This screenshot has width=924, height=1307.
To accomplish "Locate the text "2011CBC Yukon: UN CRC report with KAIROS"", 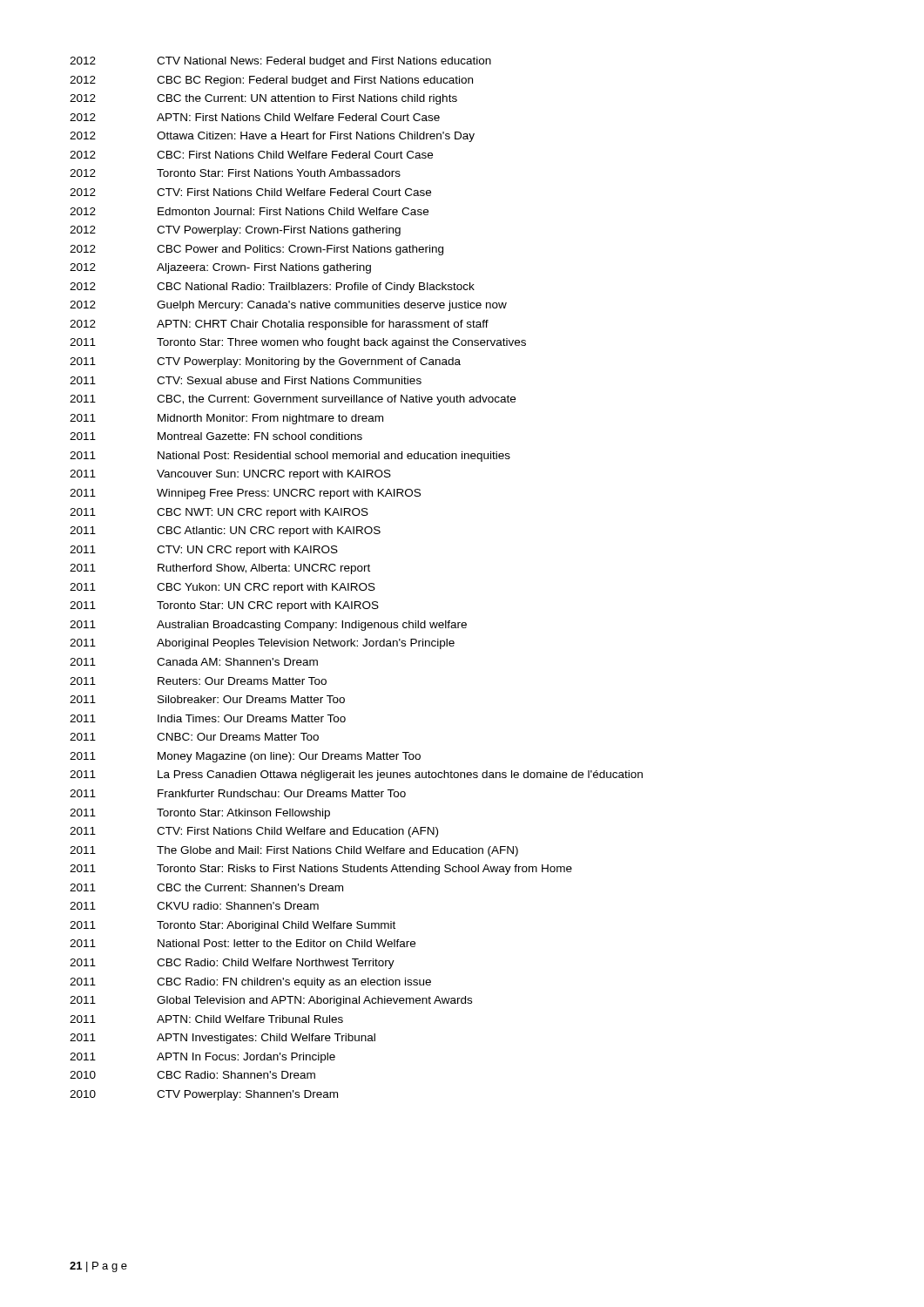I will pyautogui.click(x=223, y=588).
